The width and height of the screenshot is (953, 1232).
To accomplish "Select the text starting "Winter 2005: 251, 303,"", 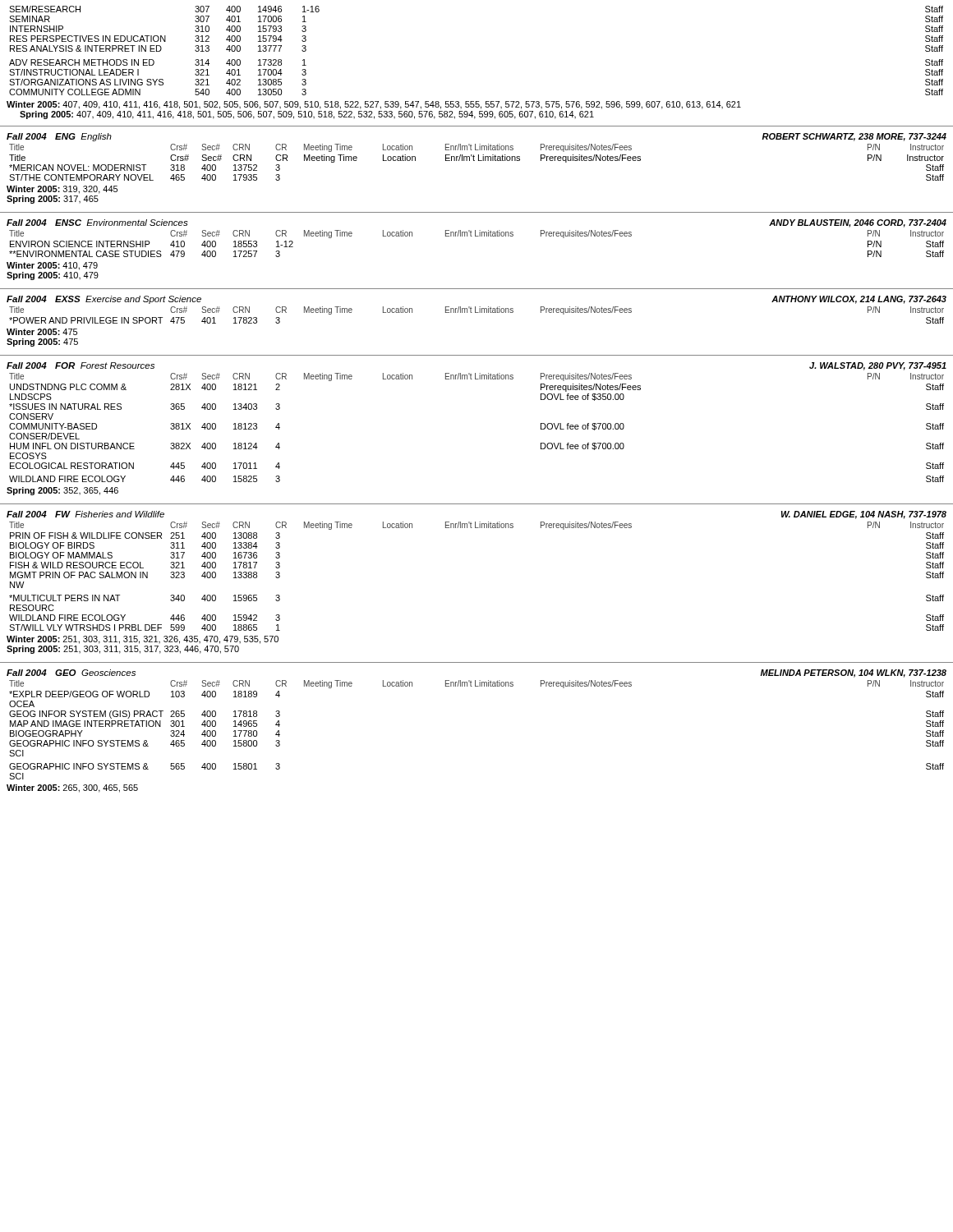I will (143, 644).
